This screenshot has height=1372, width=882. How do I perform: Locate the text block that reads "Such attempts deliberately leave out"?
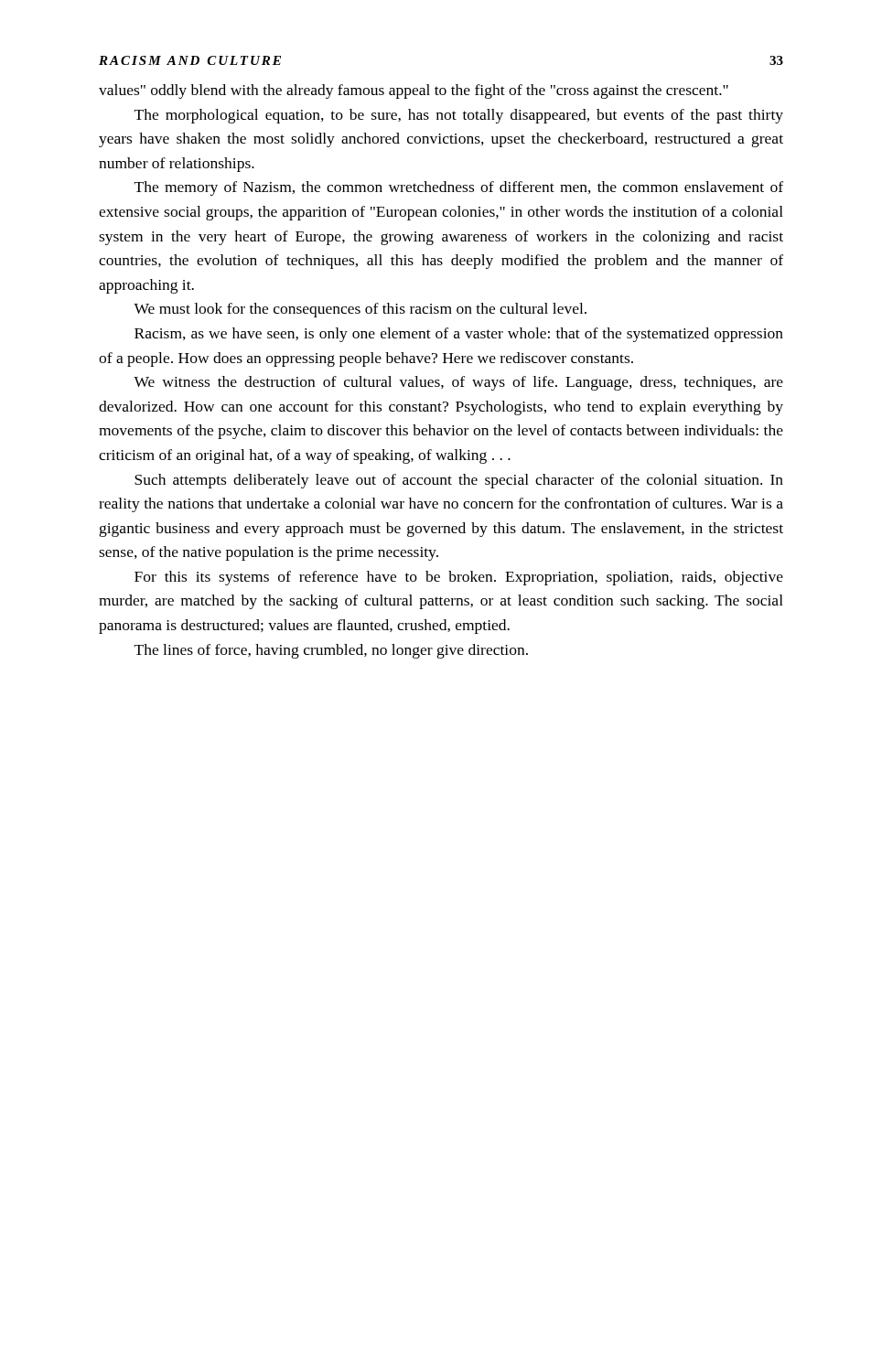click(441, 515)
